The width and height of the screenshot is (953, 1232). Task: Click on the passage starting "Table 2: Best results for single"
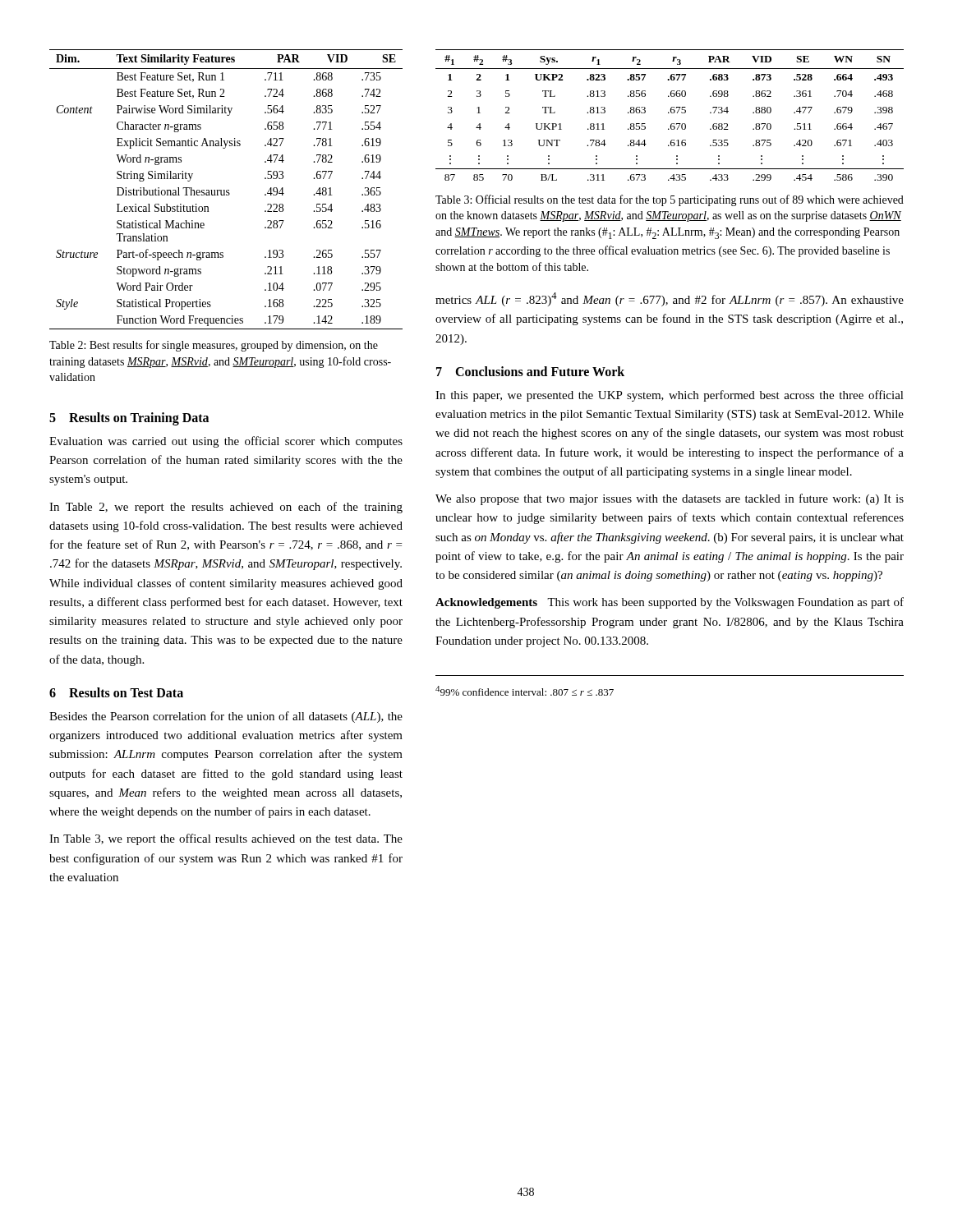coord(220,361)
